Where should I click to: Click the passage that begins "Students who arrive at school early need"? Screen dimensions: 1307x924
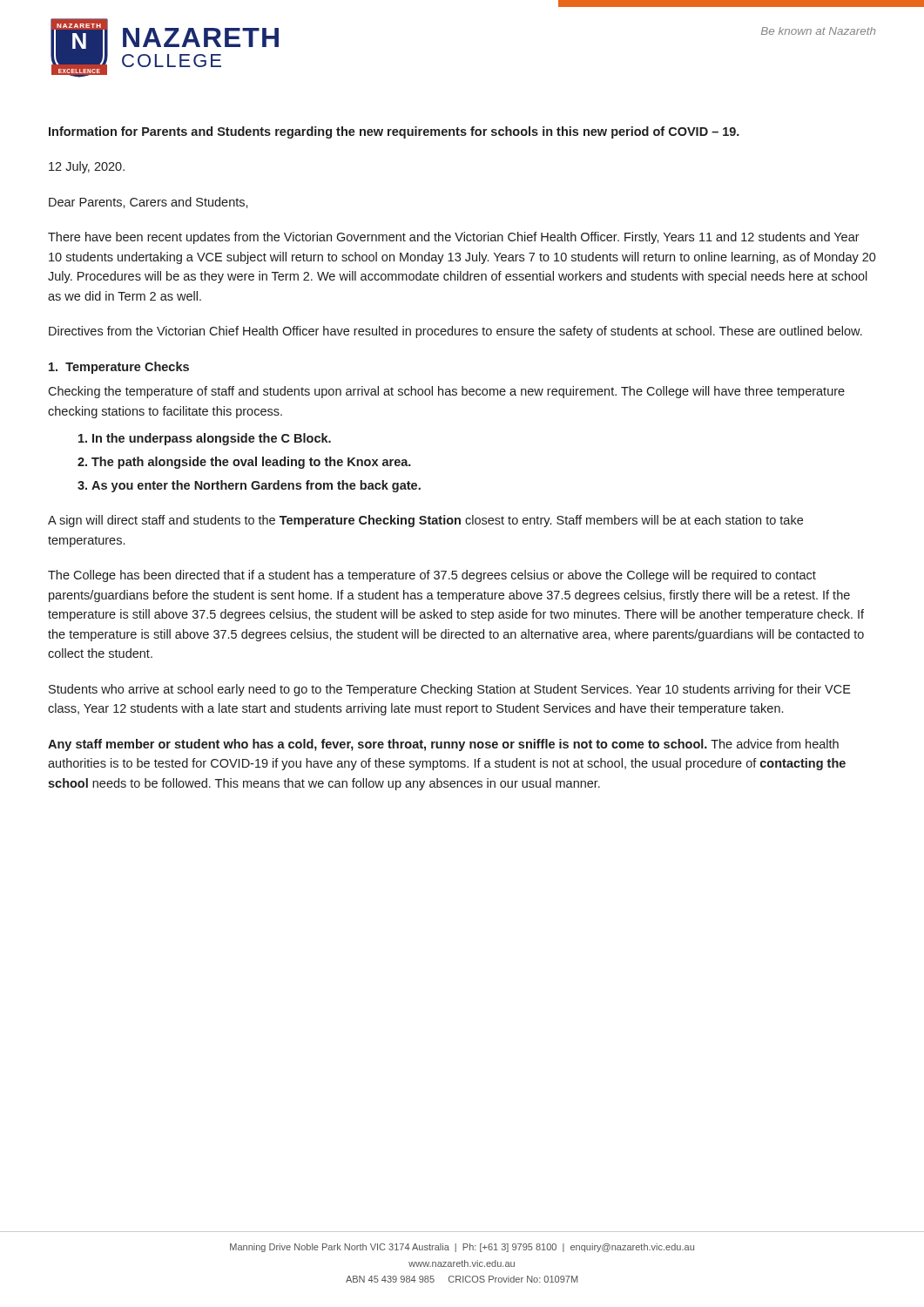point(449,699)
